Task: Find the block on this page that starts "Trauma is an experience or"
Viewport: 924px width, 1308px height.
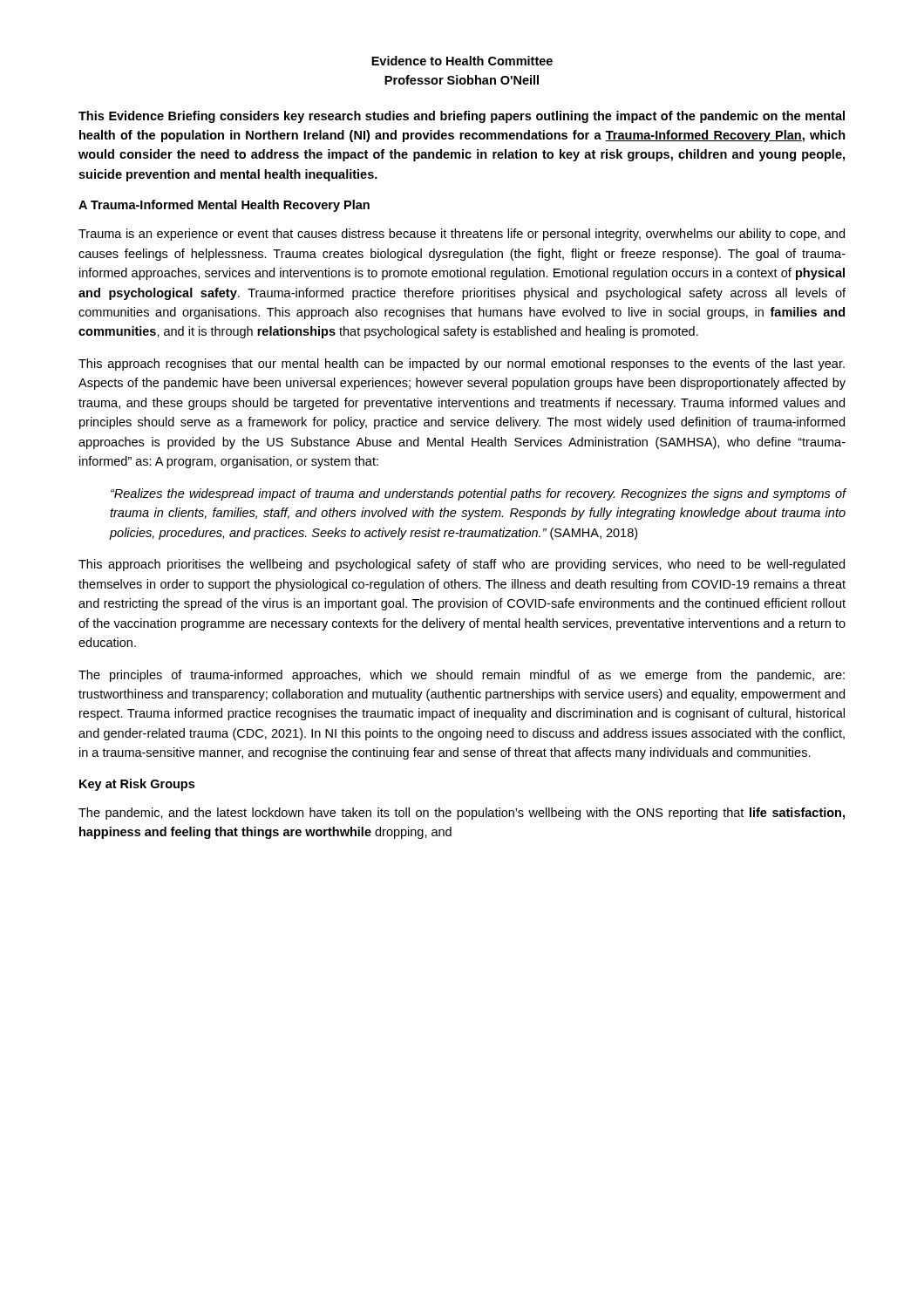Action: (462, 283)
